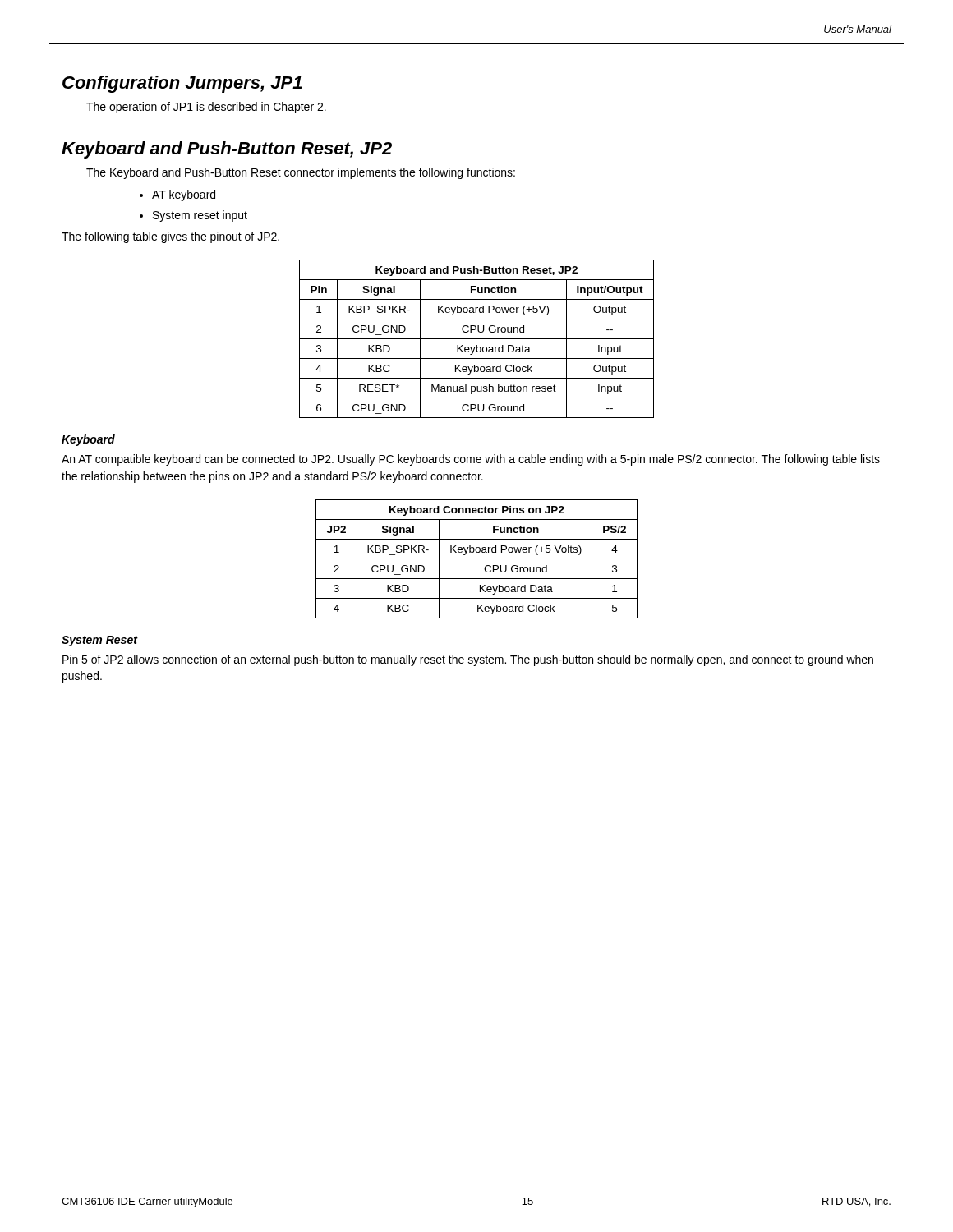Viewport: 953px width, 1232px height.
Task: Locate the text "AT keyboard"
Action: pos(184,194)
